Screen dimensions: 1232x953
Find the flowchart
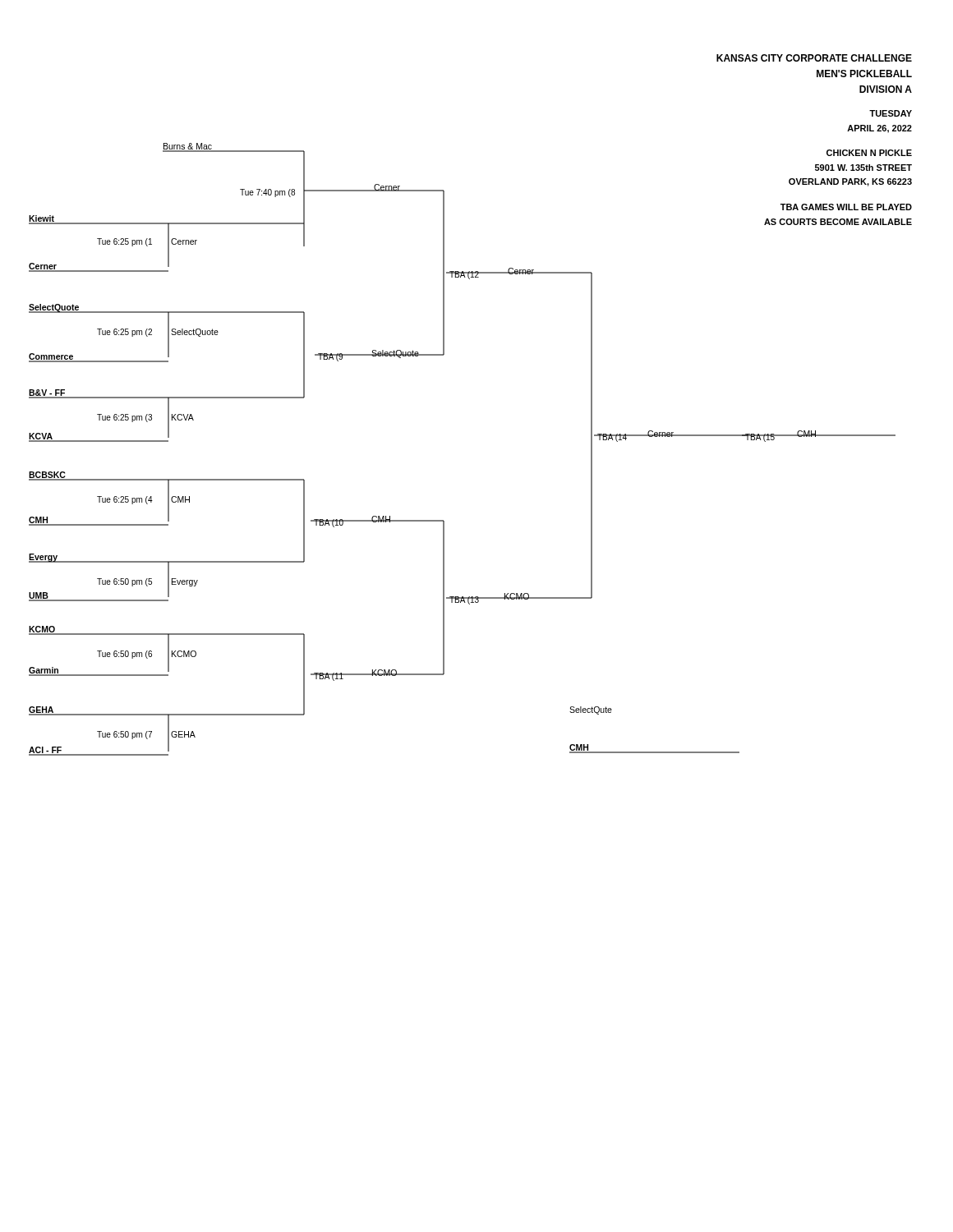[468, 481]
